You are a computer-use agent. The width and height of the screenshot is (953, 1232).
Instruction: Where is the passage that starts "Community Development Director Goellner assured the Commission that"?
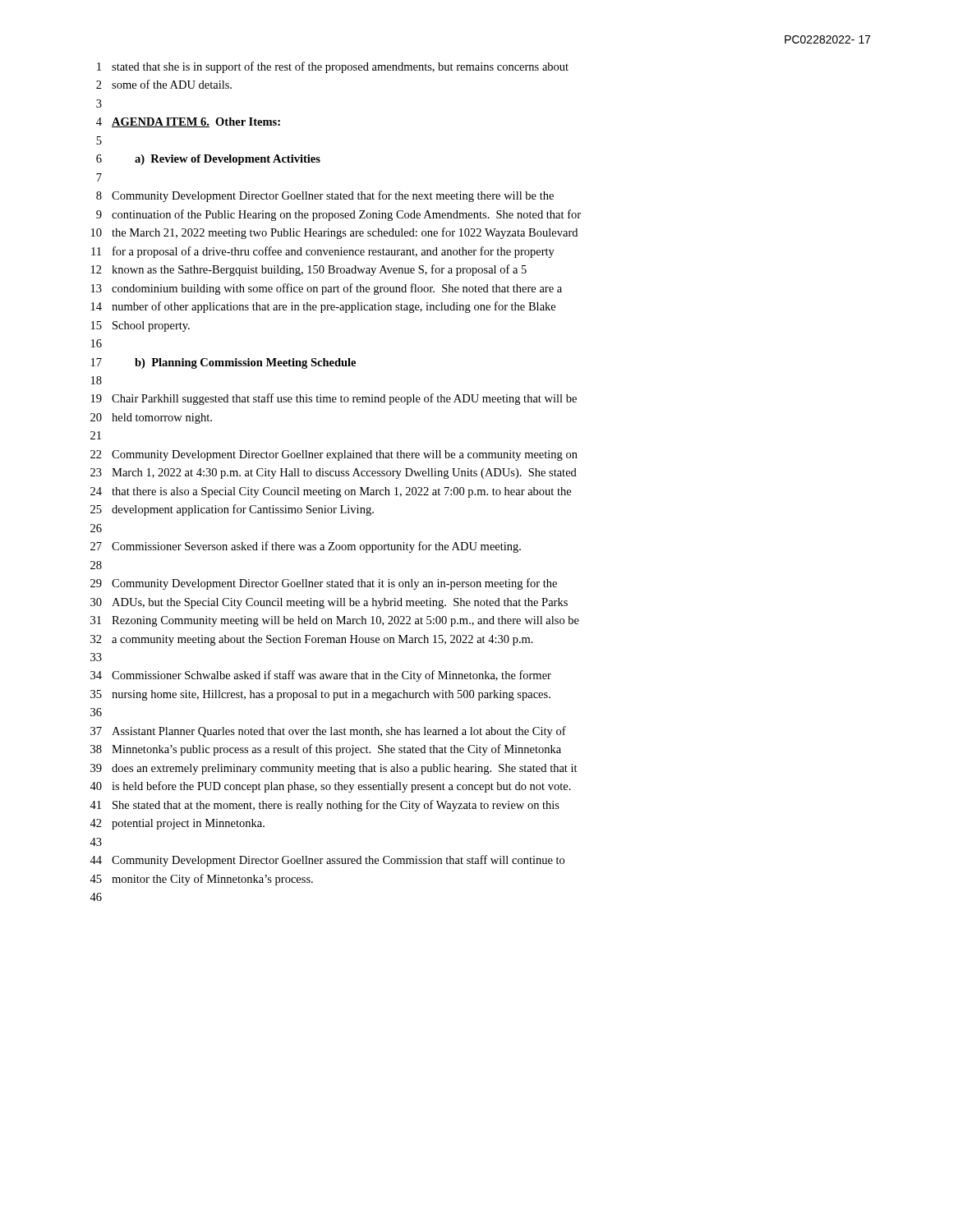coord(491,869)
